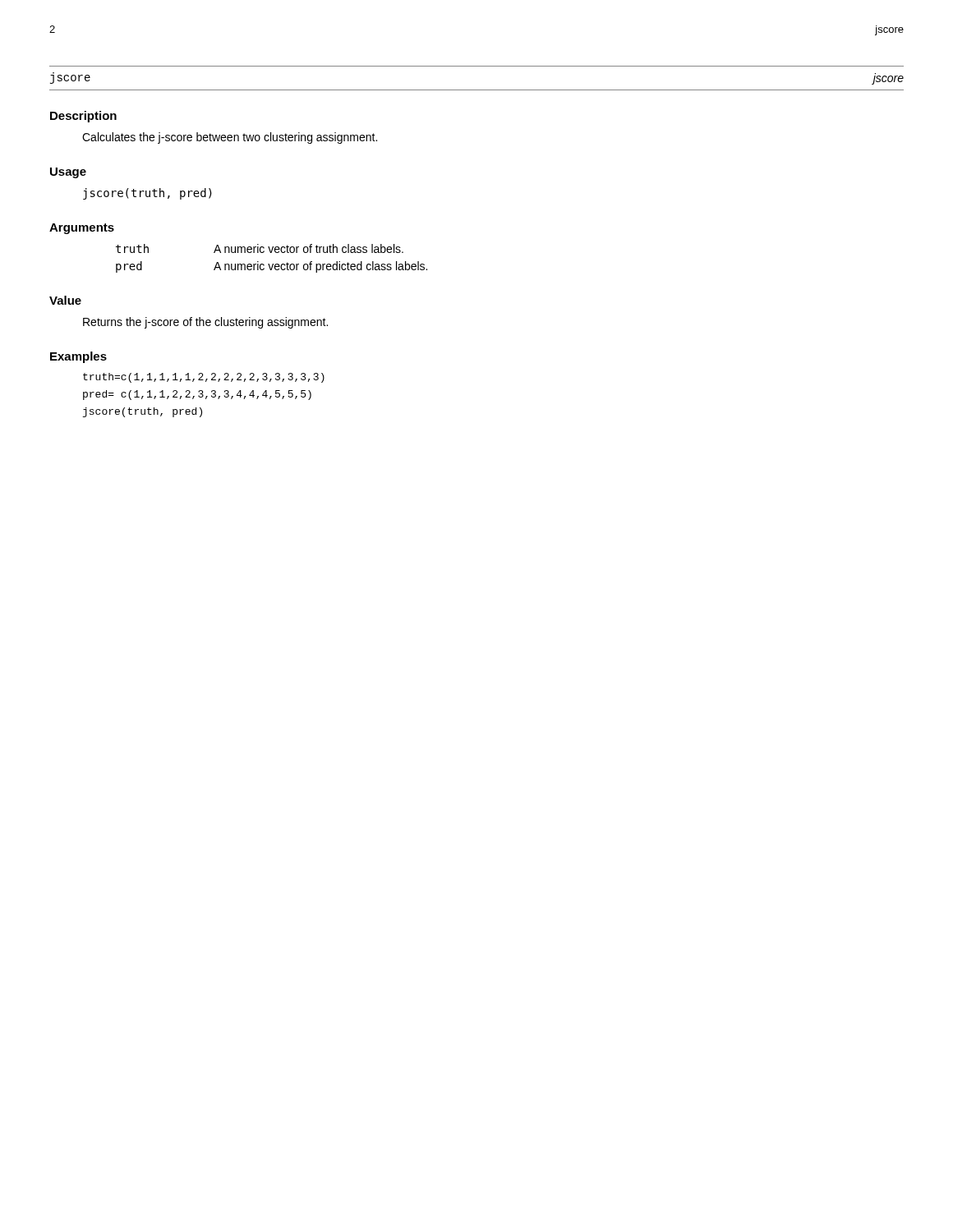Find the text block that reads "Returns the j-score of"
Viewport: 953px width, 1232px height.
pyautogui.click(x=206, y=322)
